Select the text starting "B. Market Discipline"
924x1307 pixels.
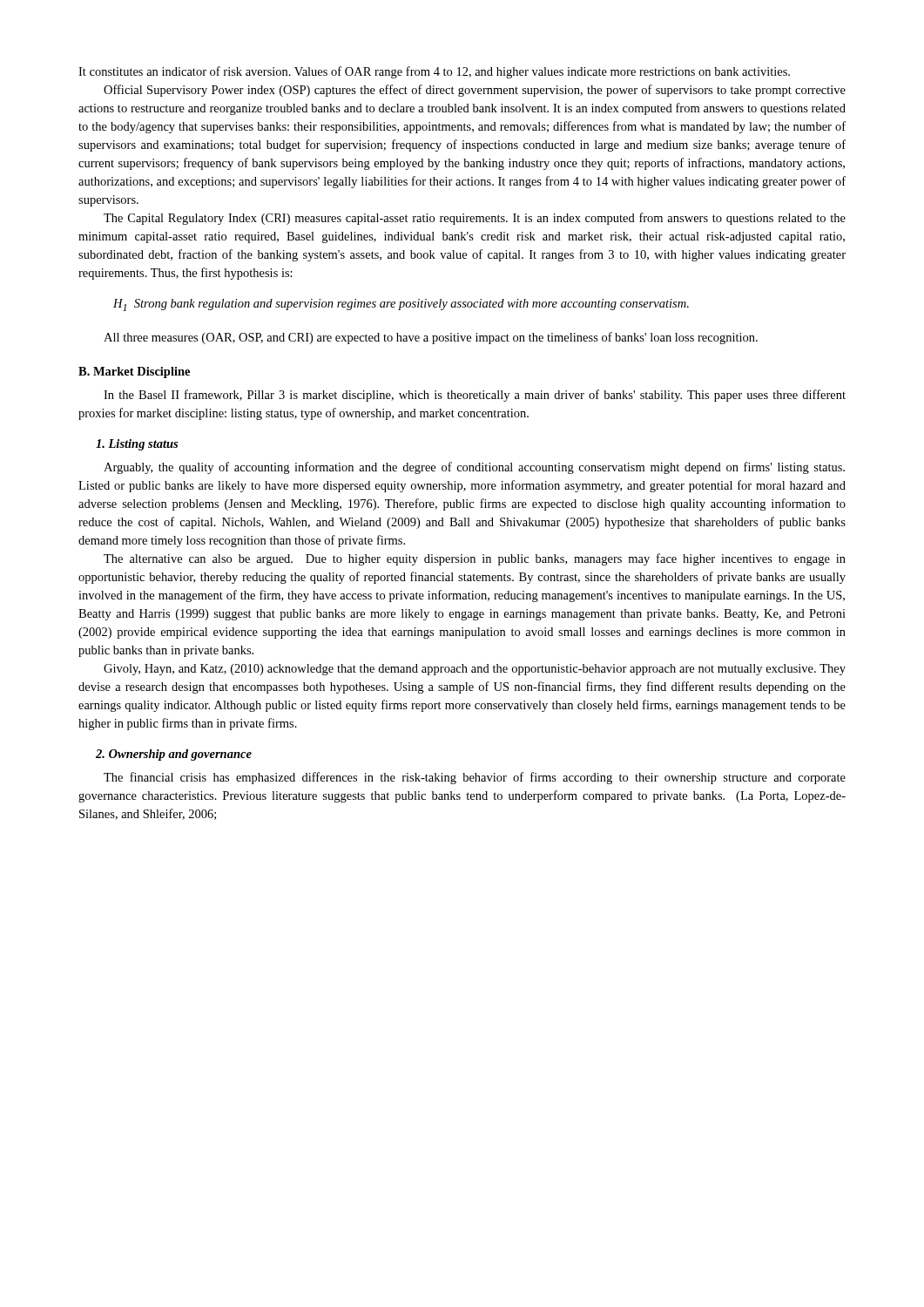[x=134, y=371]
